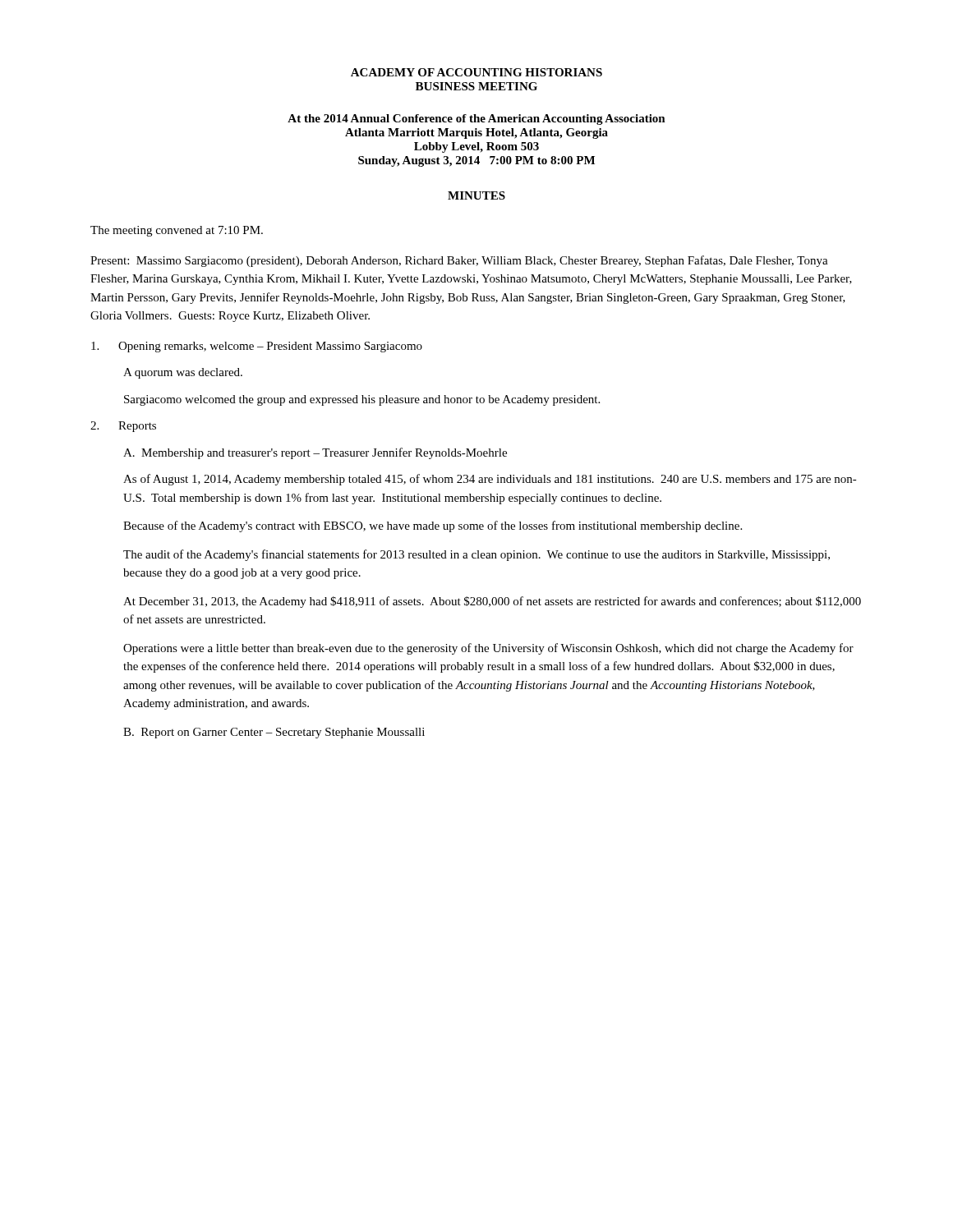
Task: Click on the text block that says "The audit of the"
Action: (477, 563)
